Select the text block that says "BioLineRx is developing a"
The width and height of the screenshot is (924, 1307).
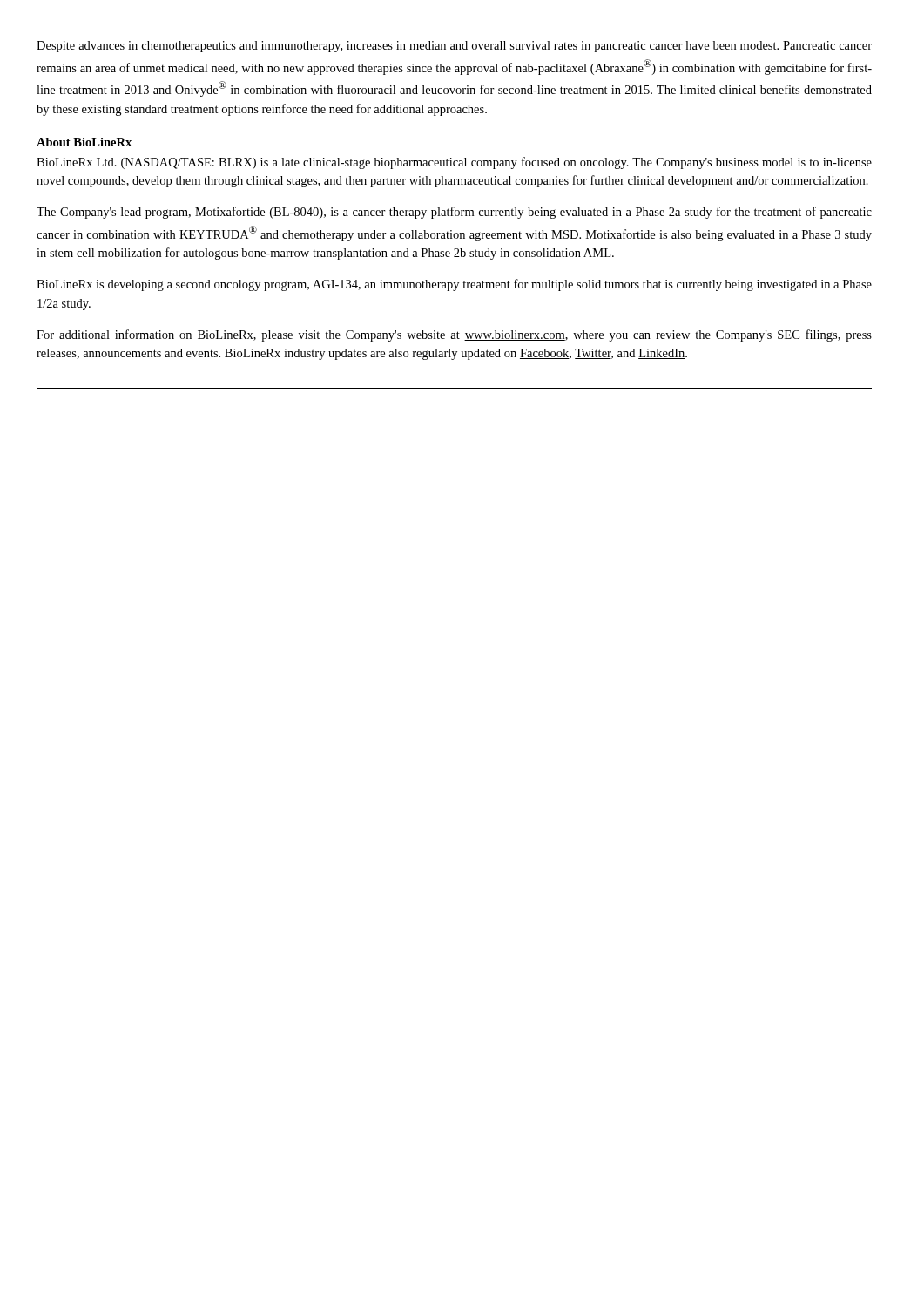coord(454,294)
